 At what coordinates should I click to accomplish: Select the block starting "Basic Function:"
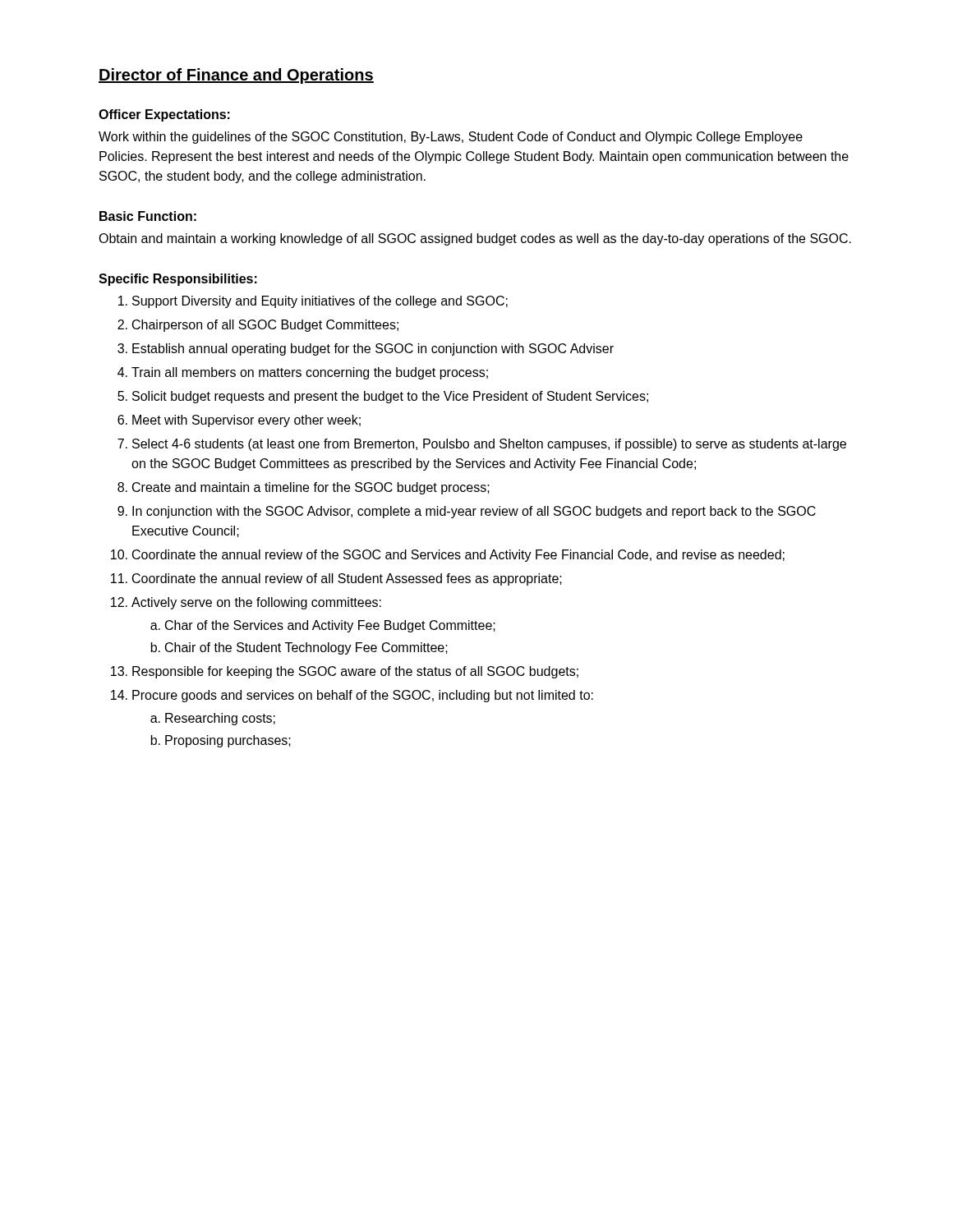(x=148, y=216)
